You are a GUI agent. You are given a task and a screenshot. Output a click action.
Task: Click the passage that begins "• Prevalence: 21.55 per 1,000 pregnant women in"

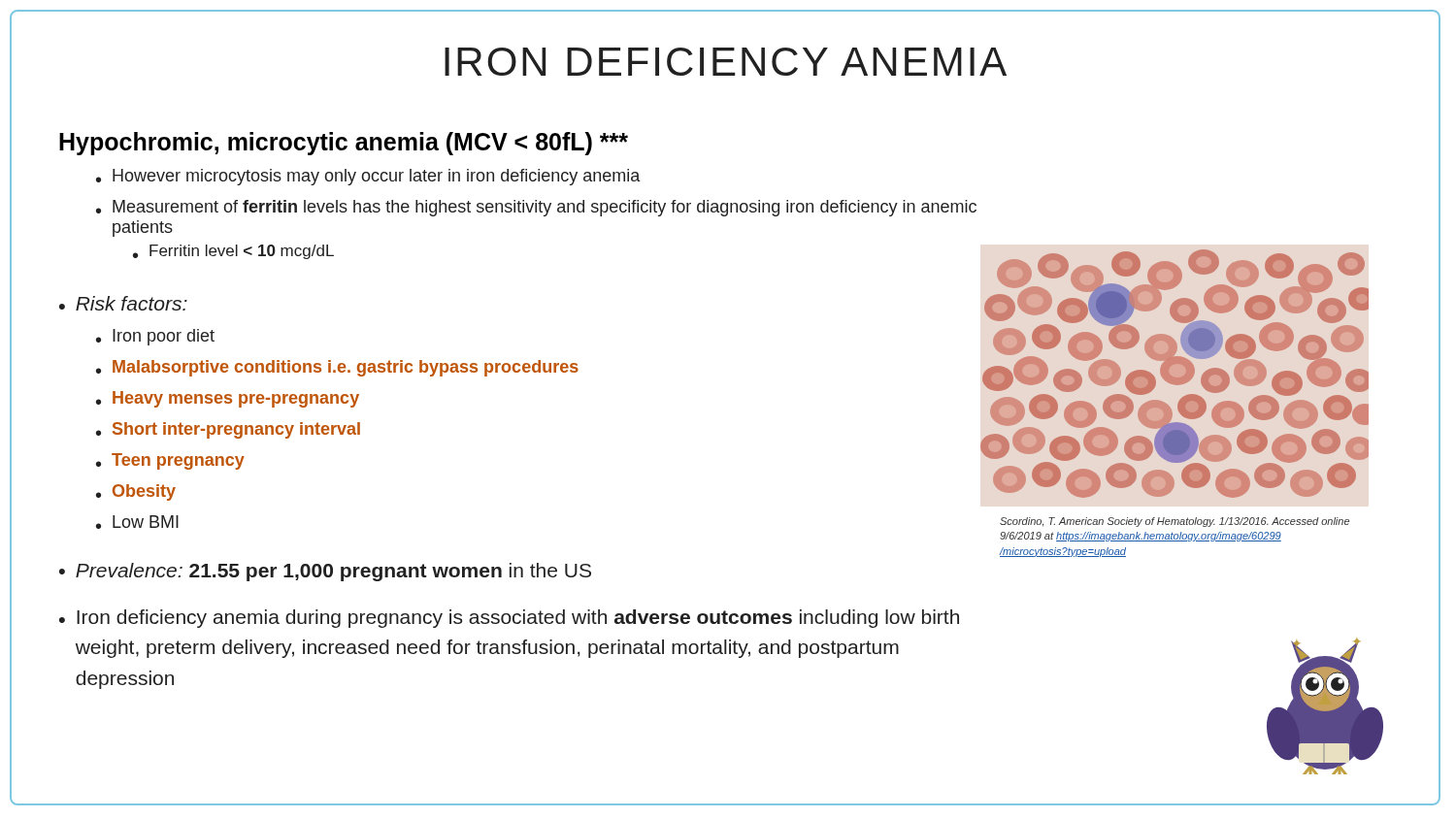click(325, 571)
